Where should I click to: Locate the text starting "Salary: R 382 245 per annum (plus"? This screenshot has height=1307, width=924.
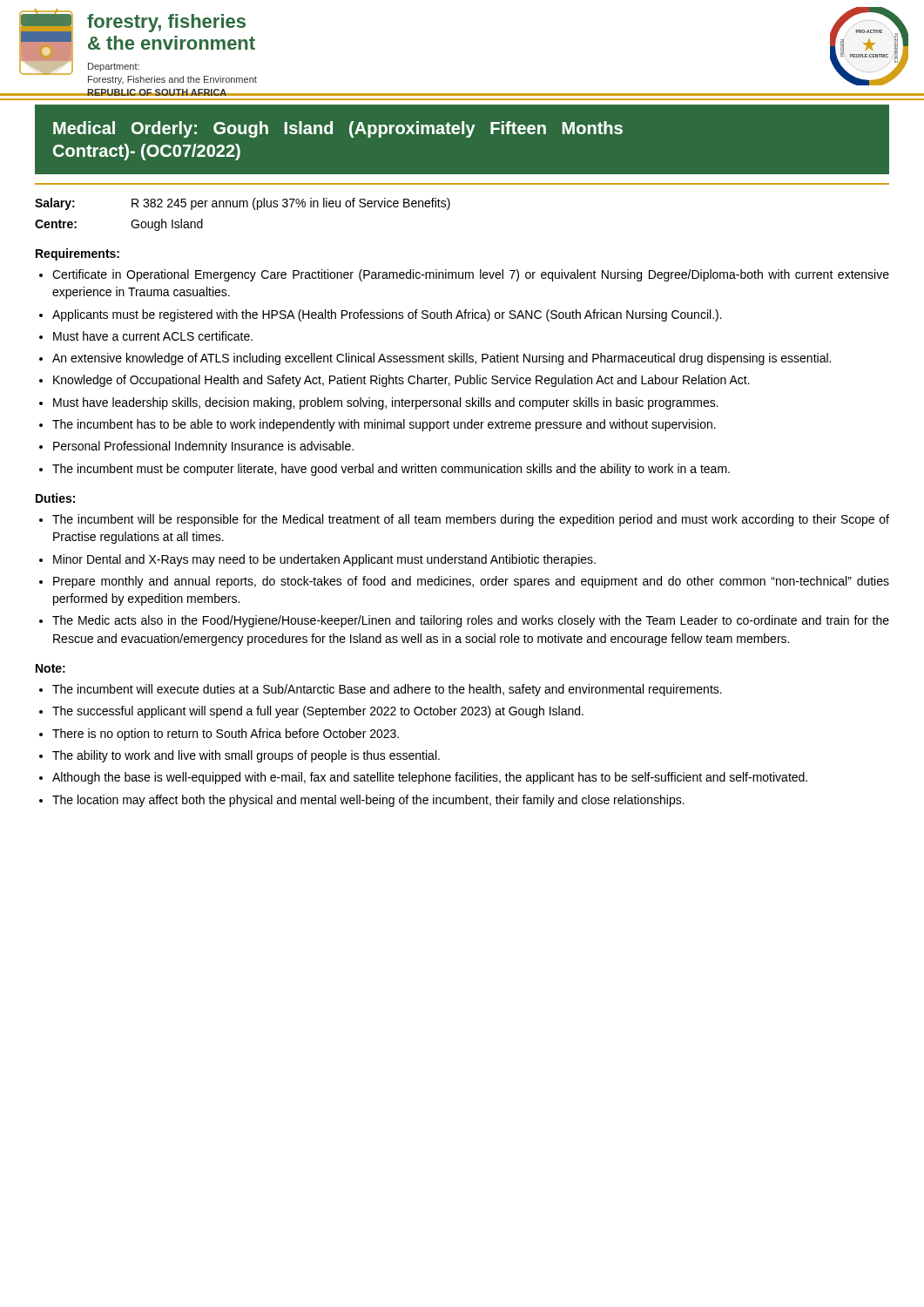coord(243,203)
